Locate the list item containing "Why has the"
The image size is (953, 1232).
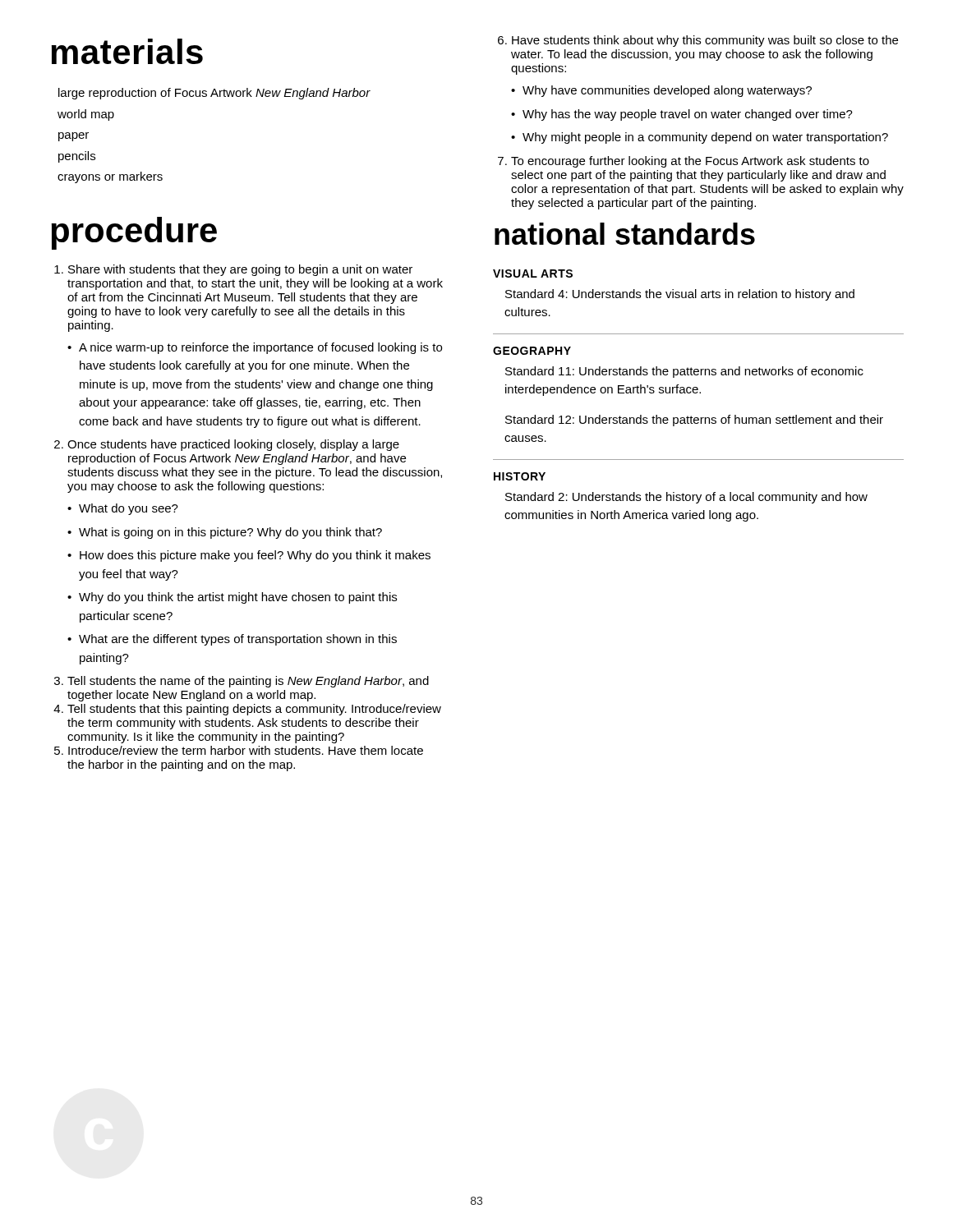point(707,114)
